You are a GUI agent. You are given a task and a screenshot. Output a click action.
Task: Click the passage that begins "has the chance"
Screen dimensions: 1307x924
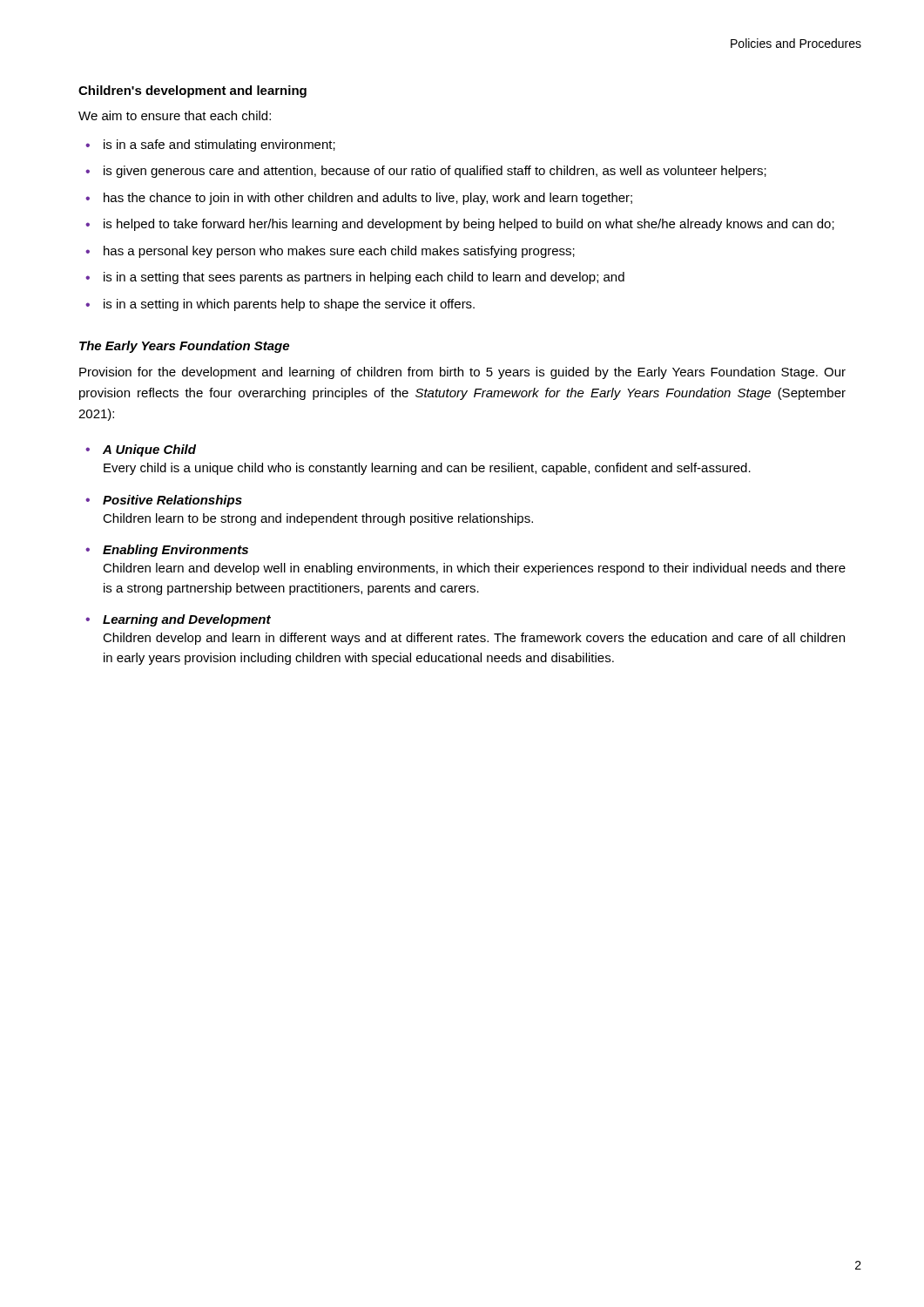click(x=368, y=197)
